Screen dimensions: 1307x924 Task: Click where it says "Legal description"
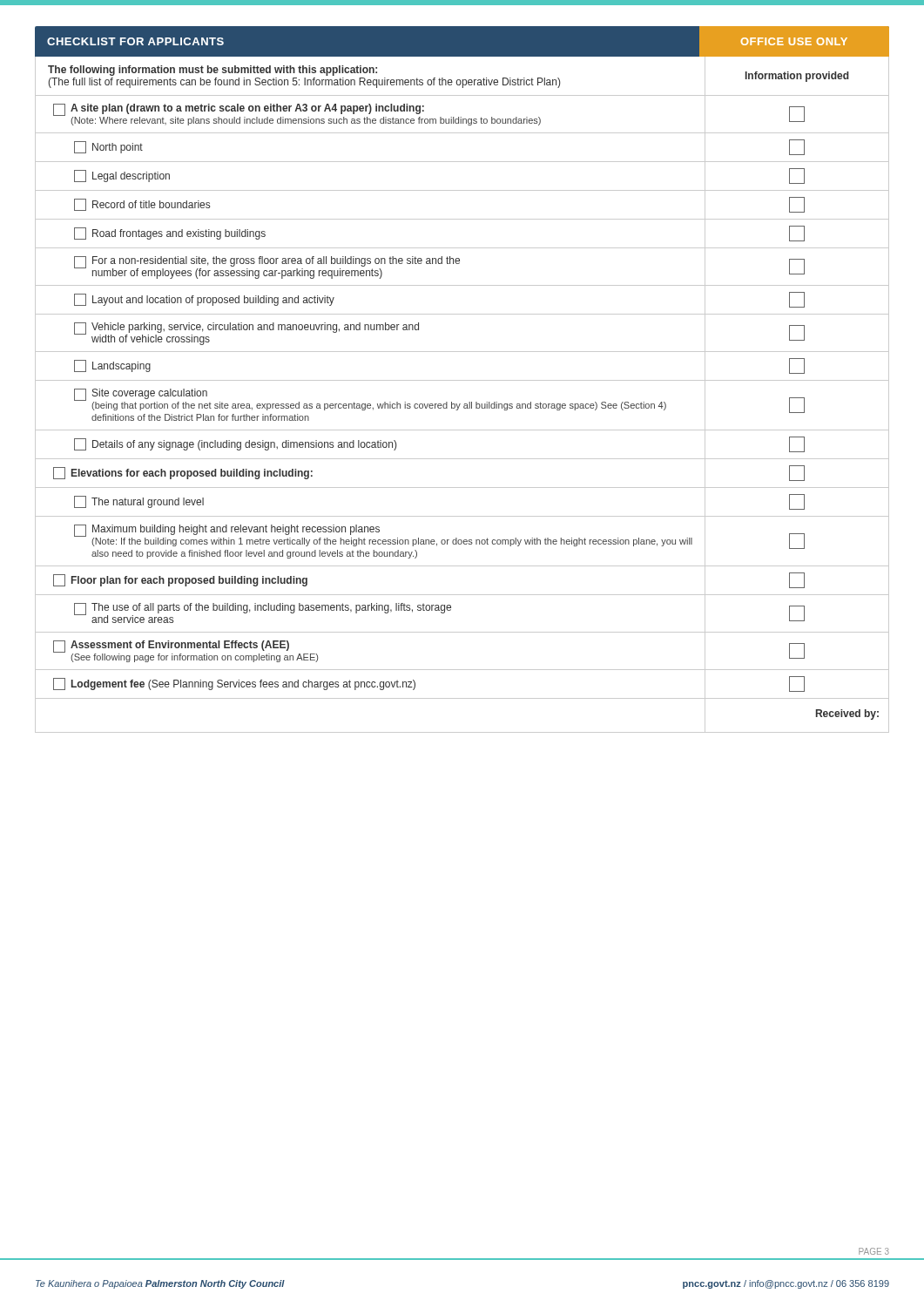462,176
